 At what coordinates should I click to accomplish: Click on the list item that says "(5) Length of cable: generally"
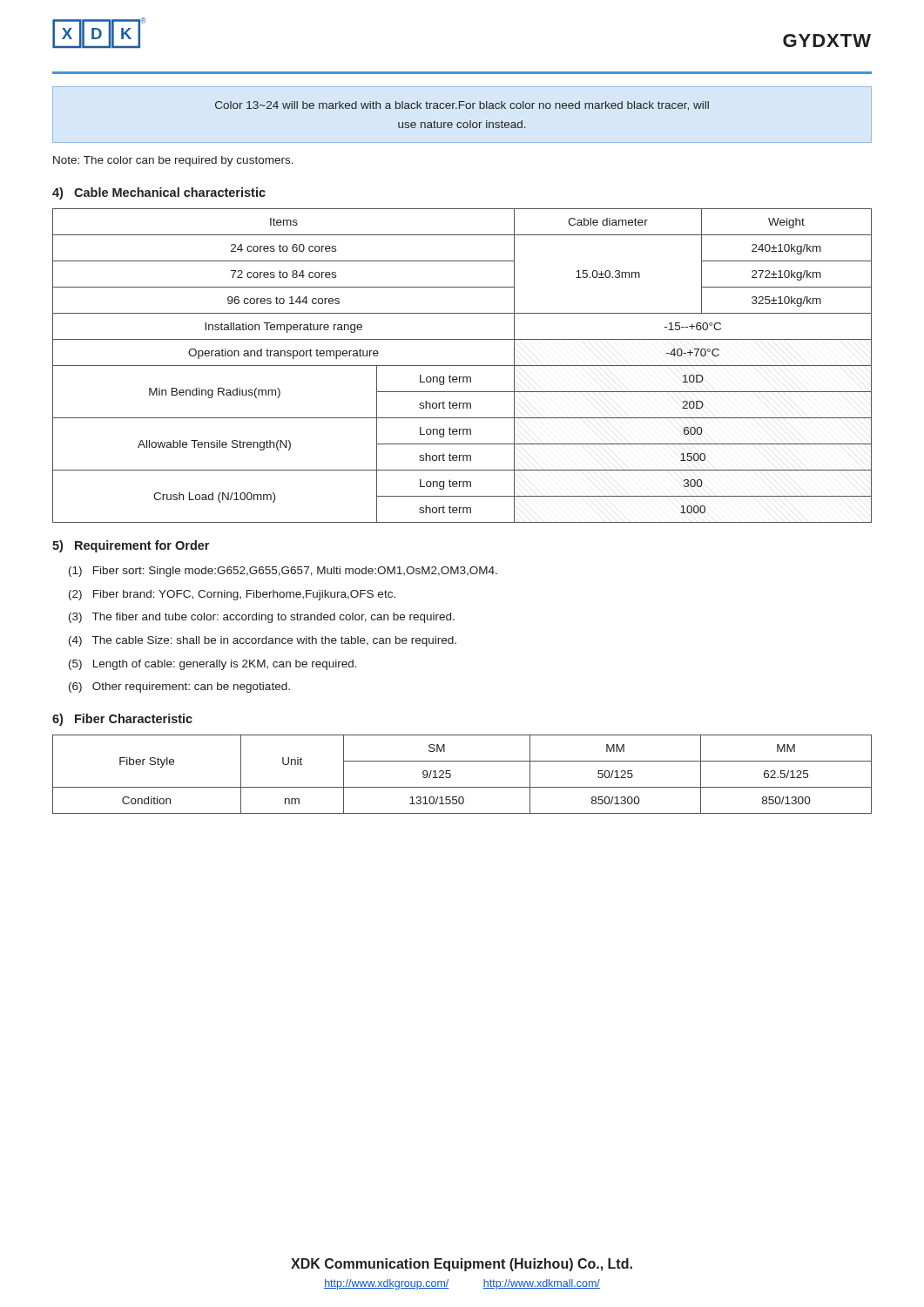213,665
